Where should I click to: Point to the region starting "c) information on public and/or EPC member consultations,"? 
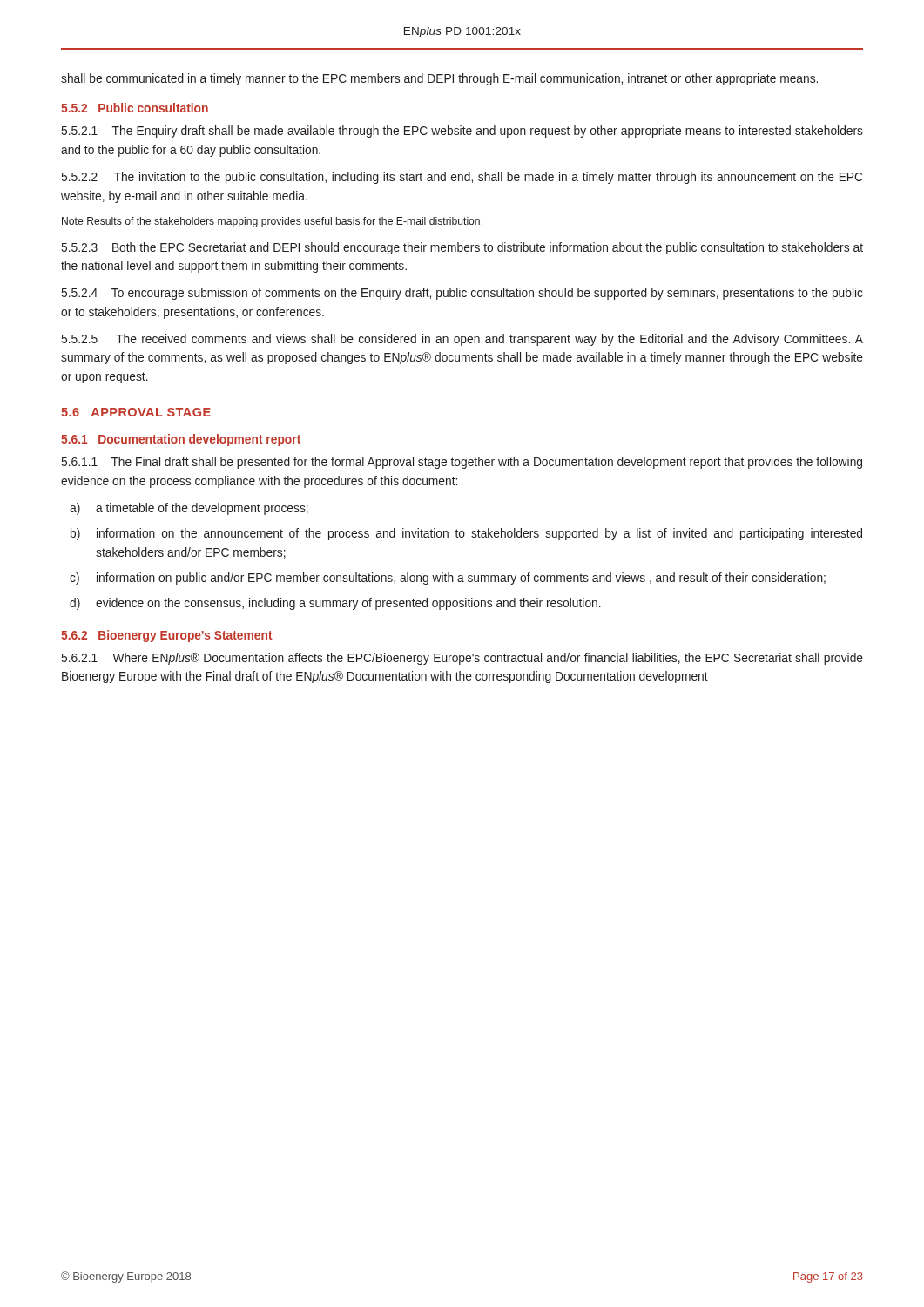(448, 578)
